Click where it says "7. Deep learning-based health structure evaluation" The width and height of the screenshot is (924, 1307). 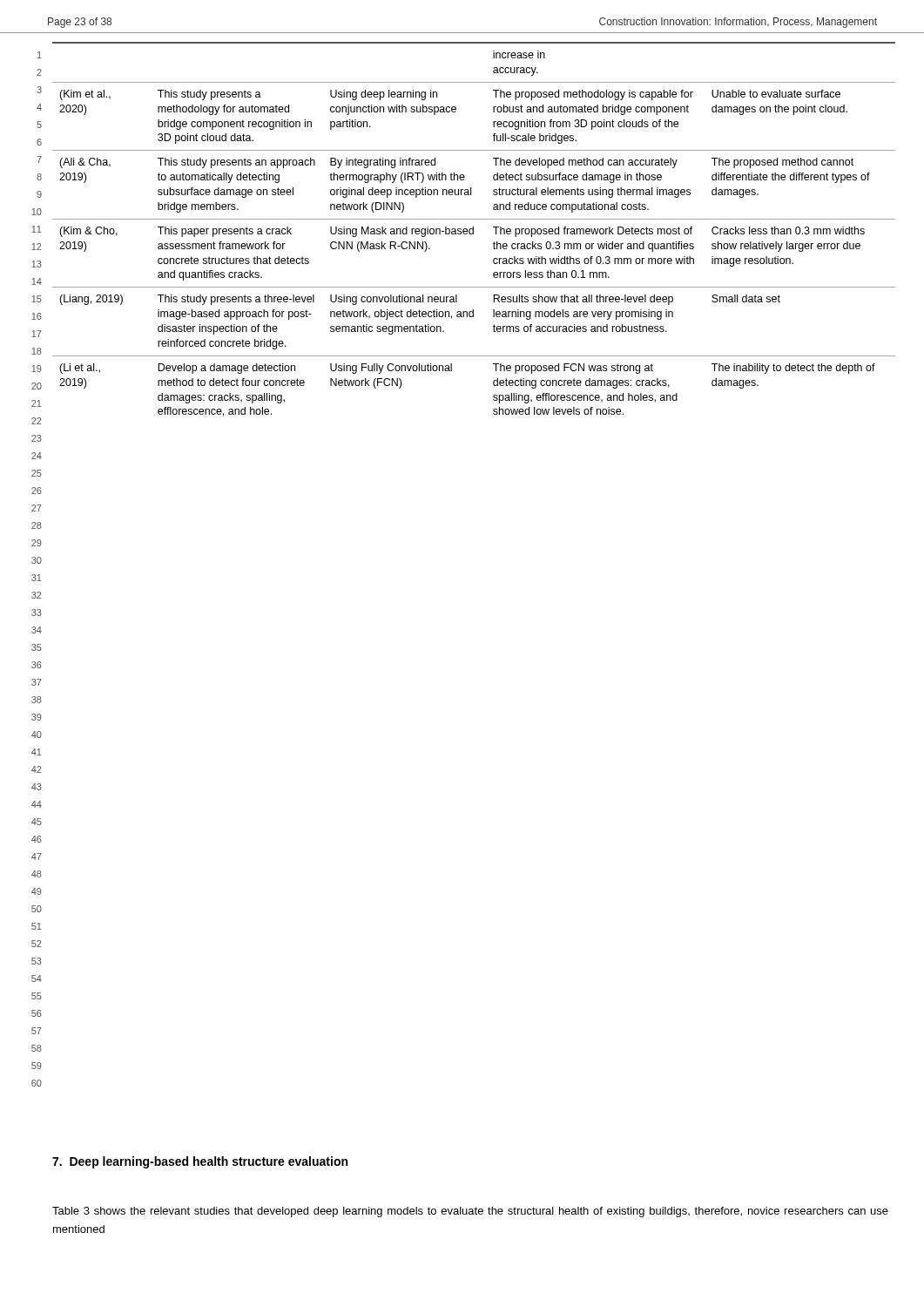click(x=200, y=1161)
